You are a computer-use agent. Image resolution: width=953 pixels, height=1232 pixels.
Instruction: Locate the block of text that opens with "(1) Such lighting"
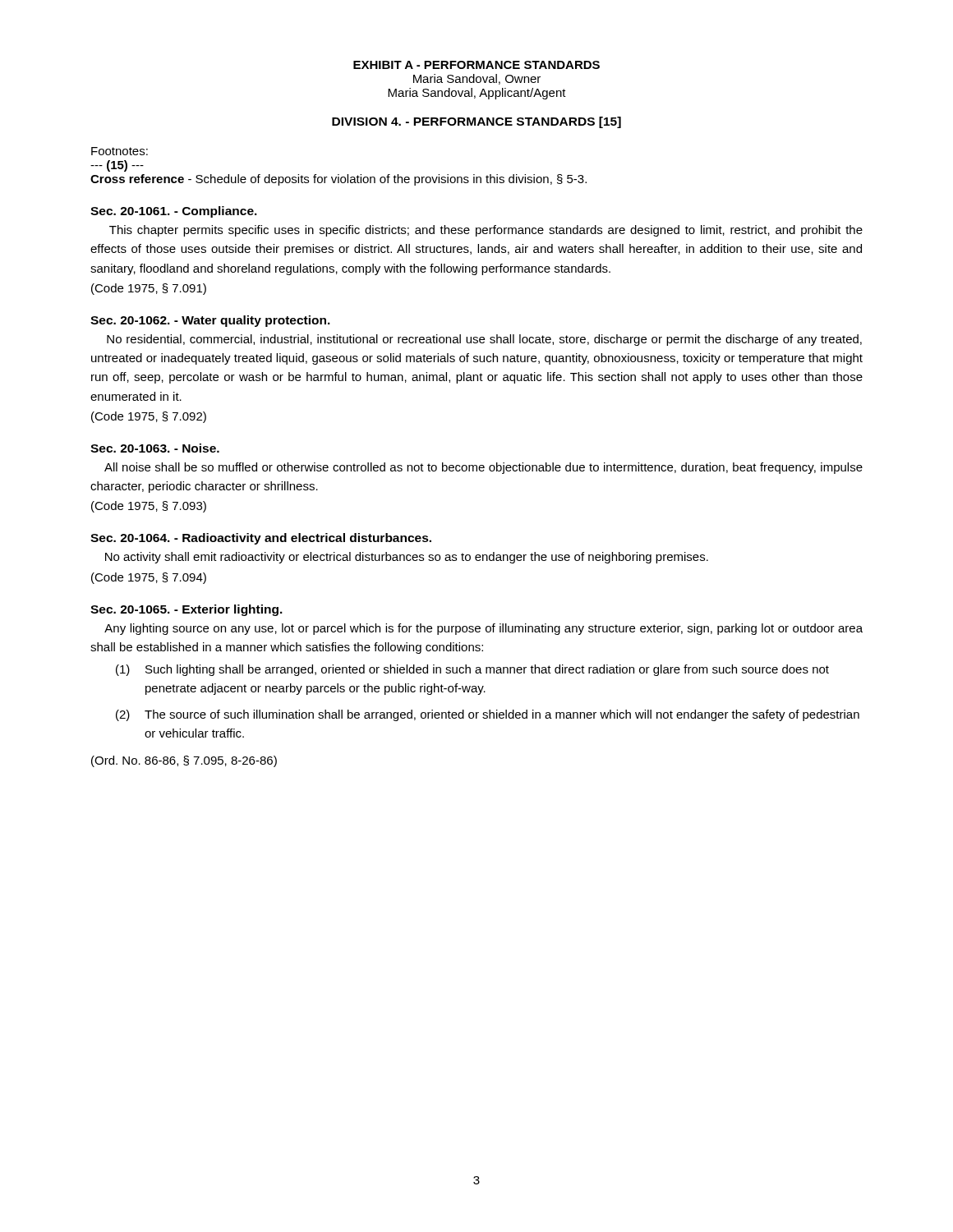click(x=489, y=679)
